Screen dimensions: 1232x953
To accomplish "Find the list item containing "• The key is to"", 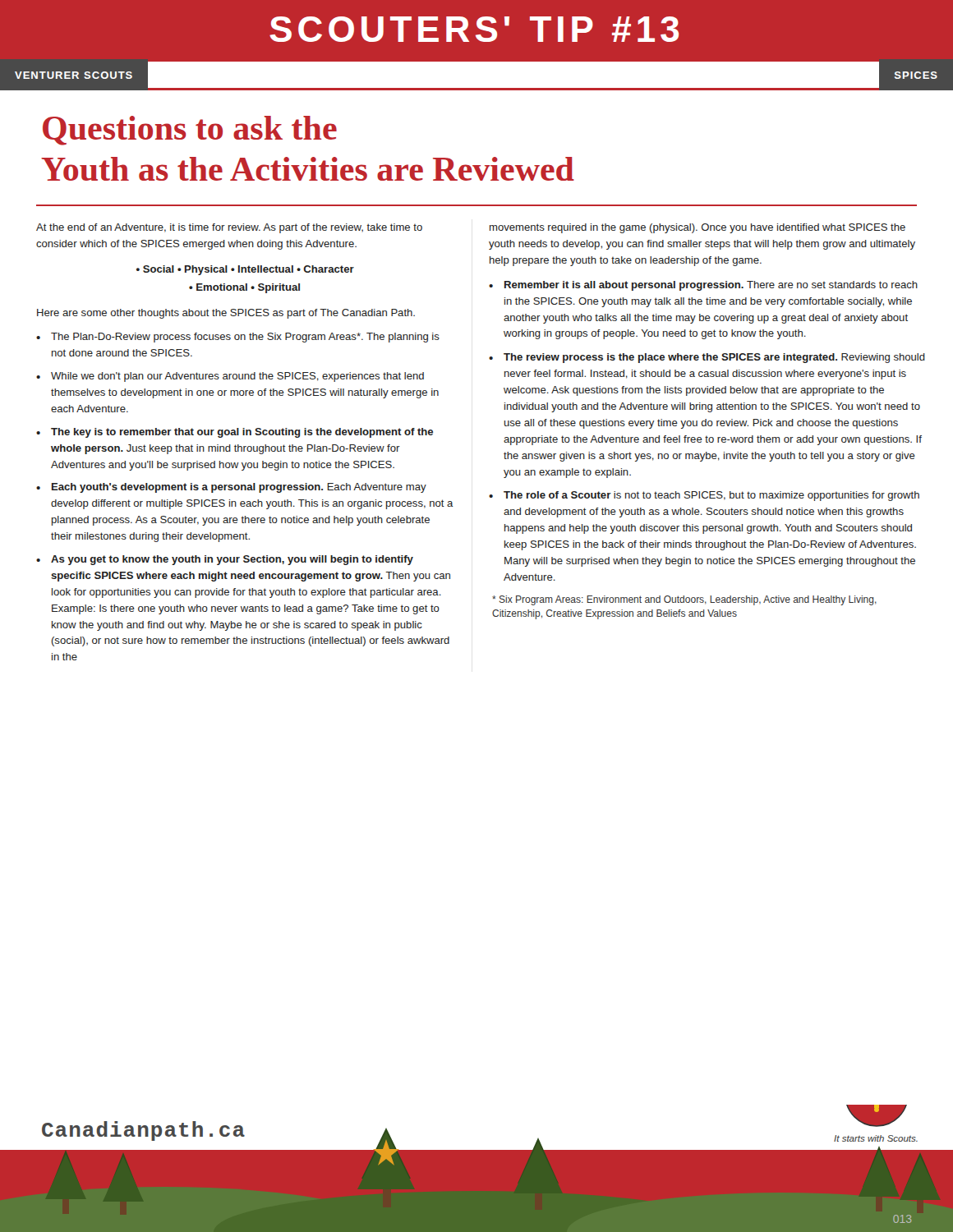I will pyautogui.click(x=245, y=448).
